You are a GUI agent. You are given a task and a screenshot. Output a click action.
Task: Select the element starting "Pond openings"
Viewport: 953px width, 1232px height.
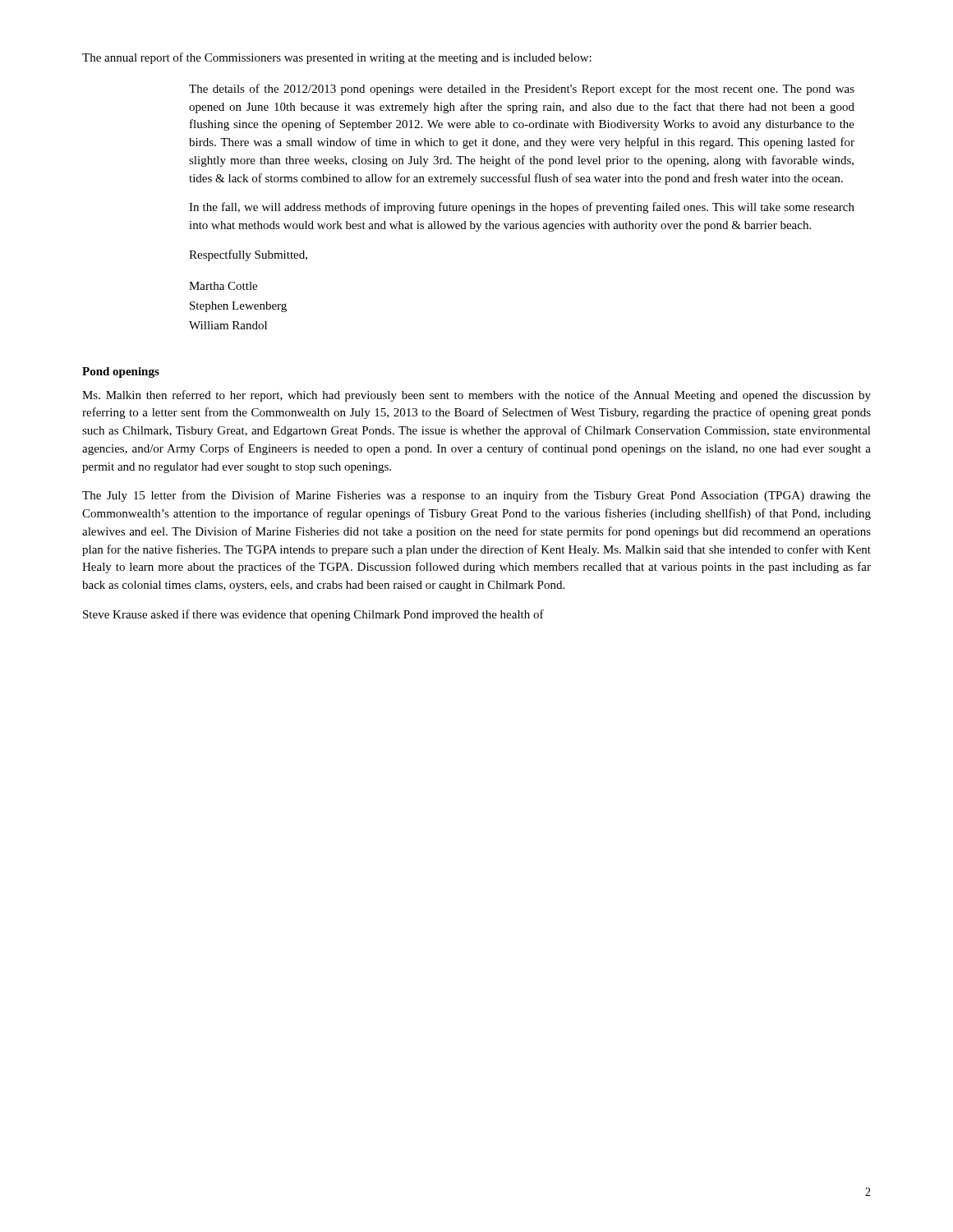[x=121, y=371]
